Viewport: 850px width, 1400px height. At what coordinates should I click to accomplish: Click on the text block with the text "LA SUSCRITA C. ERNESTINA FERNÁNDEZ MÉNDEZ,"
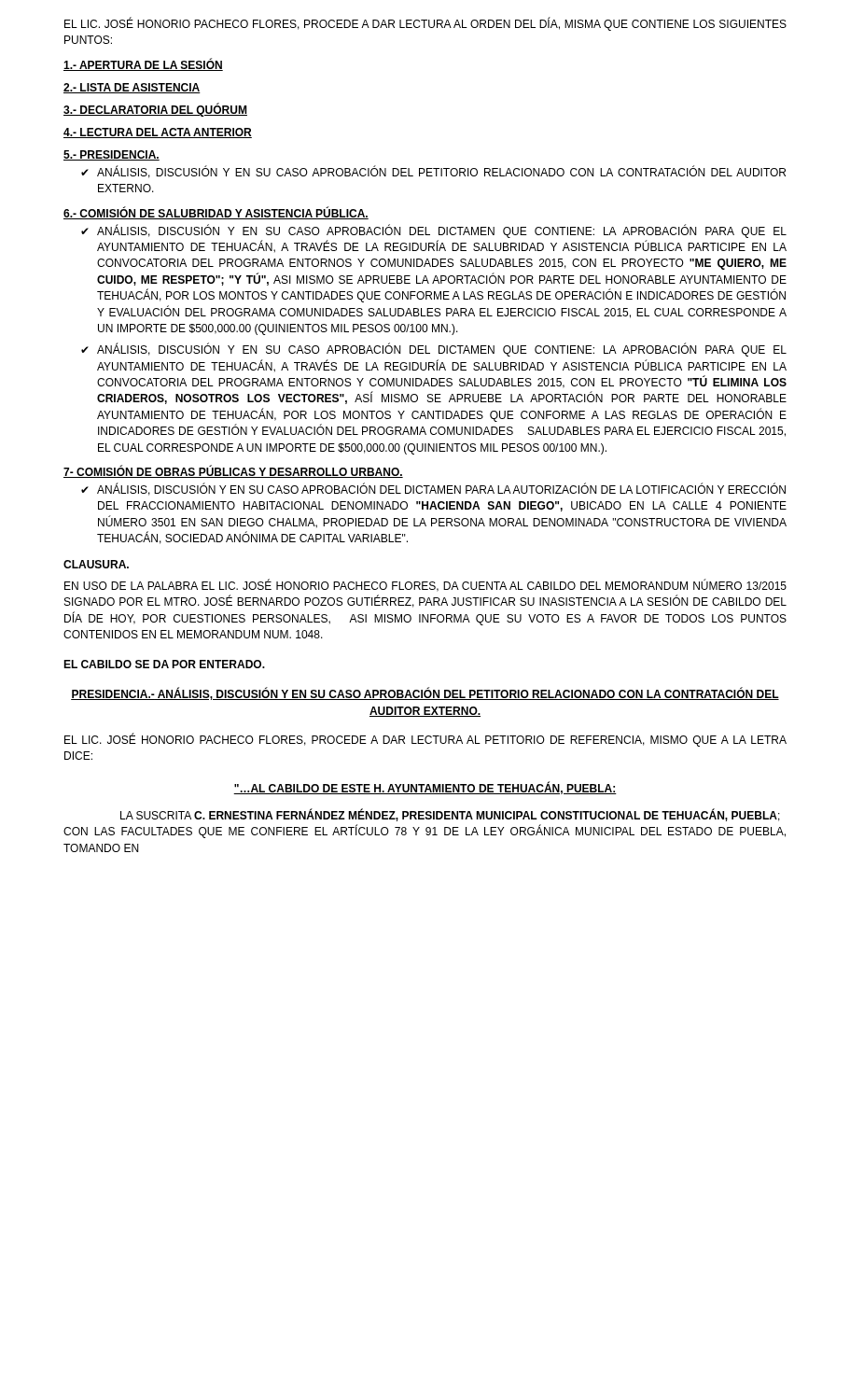(425, 832)
